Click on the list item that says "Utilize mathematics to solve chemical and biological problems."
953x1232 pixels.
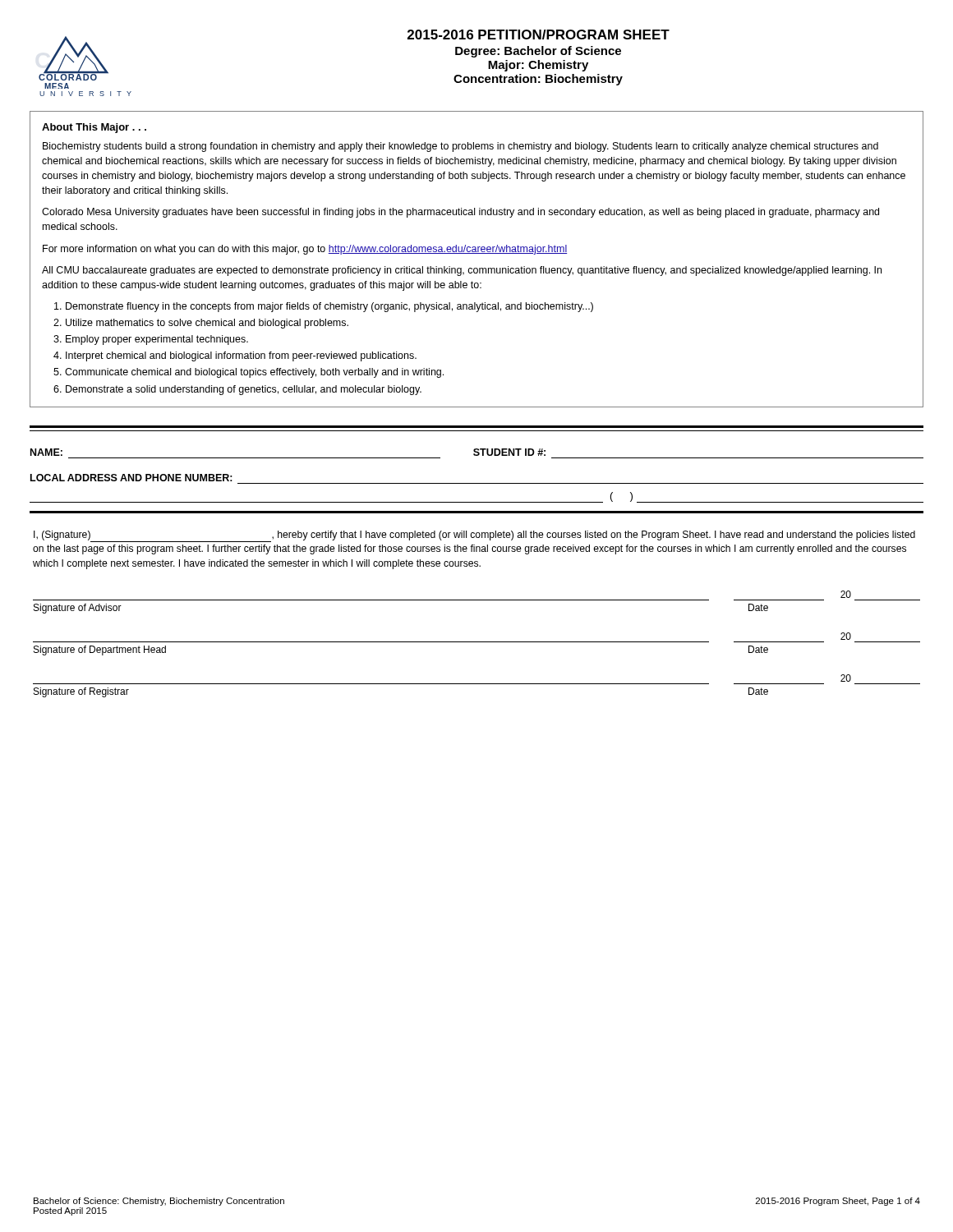(x=207, y=323)
